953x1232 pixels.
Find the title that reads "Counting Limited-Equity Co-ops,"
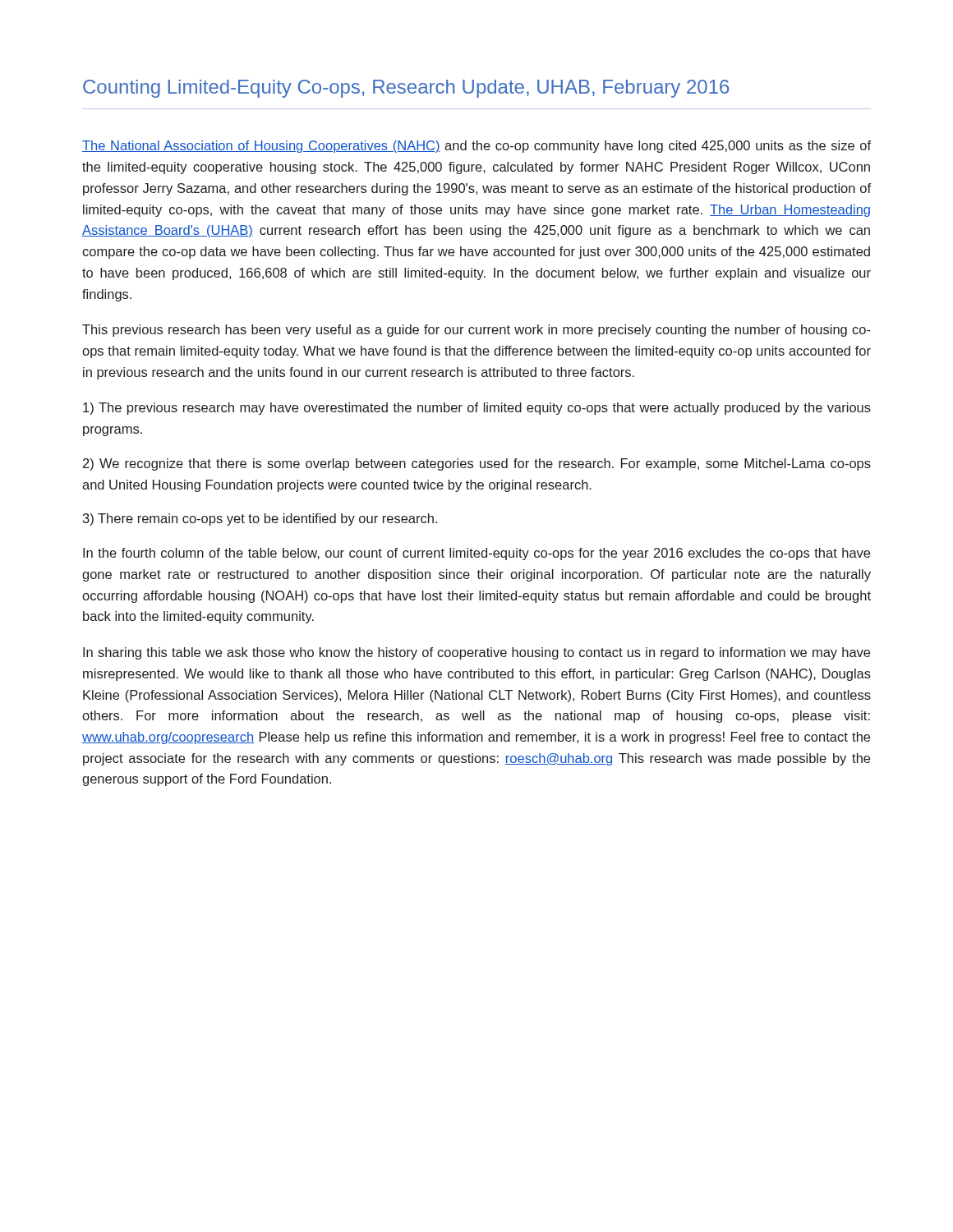pos(406,87)
